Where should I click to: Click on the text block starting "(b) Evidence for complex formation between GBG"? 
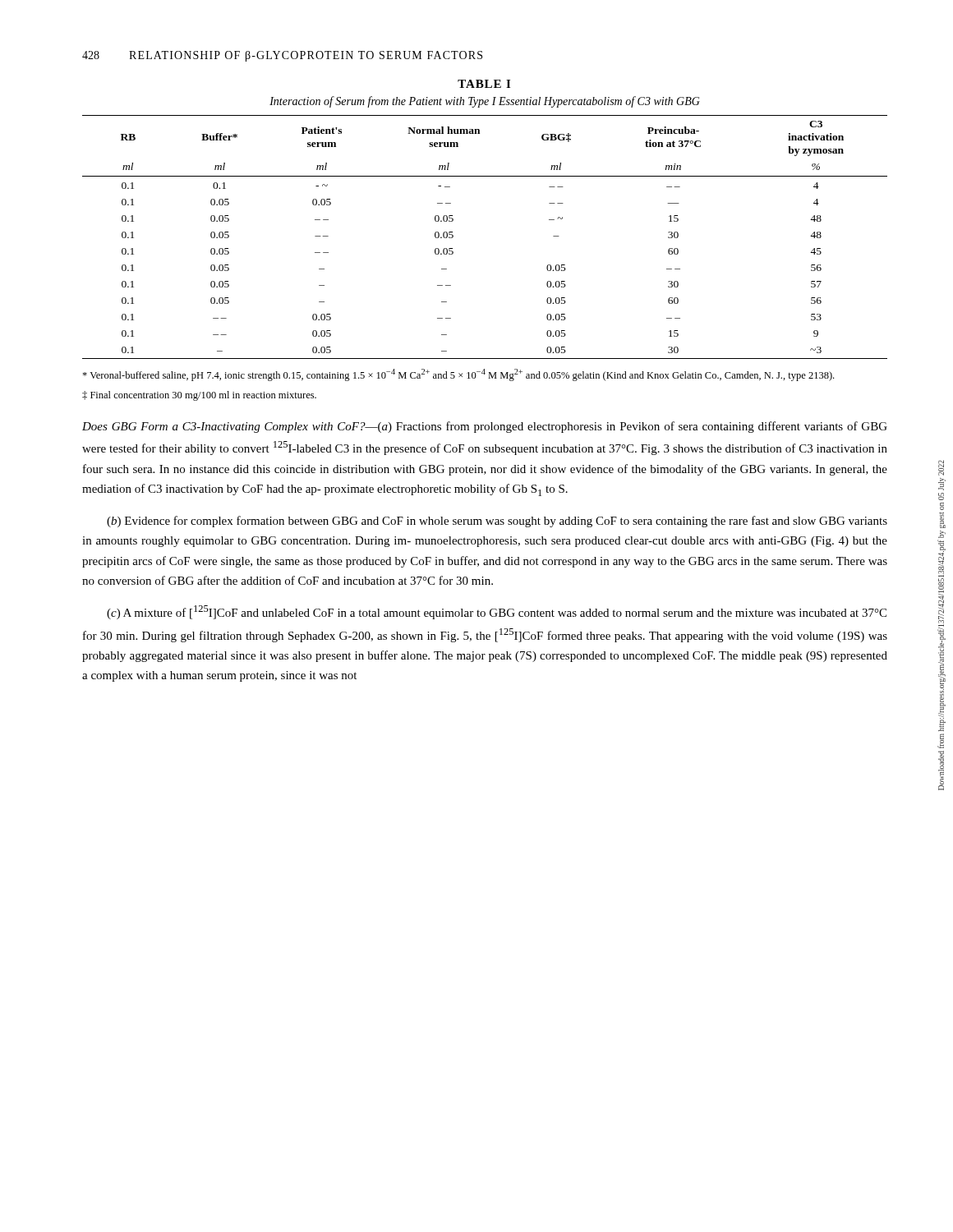(x=485, y=551)
